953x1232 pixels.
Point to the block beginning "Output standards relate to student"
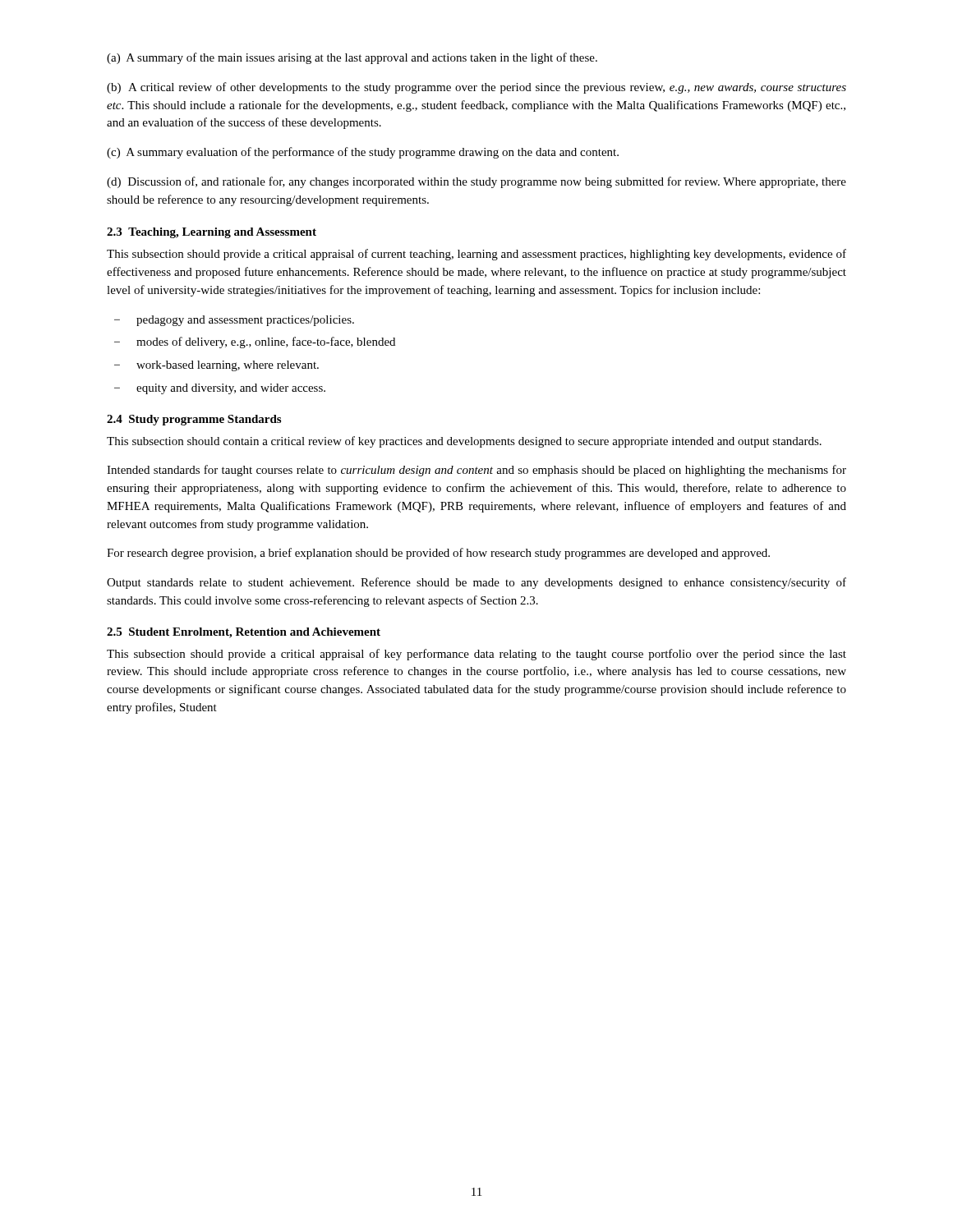[476, 591]
